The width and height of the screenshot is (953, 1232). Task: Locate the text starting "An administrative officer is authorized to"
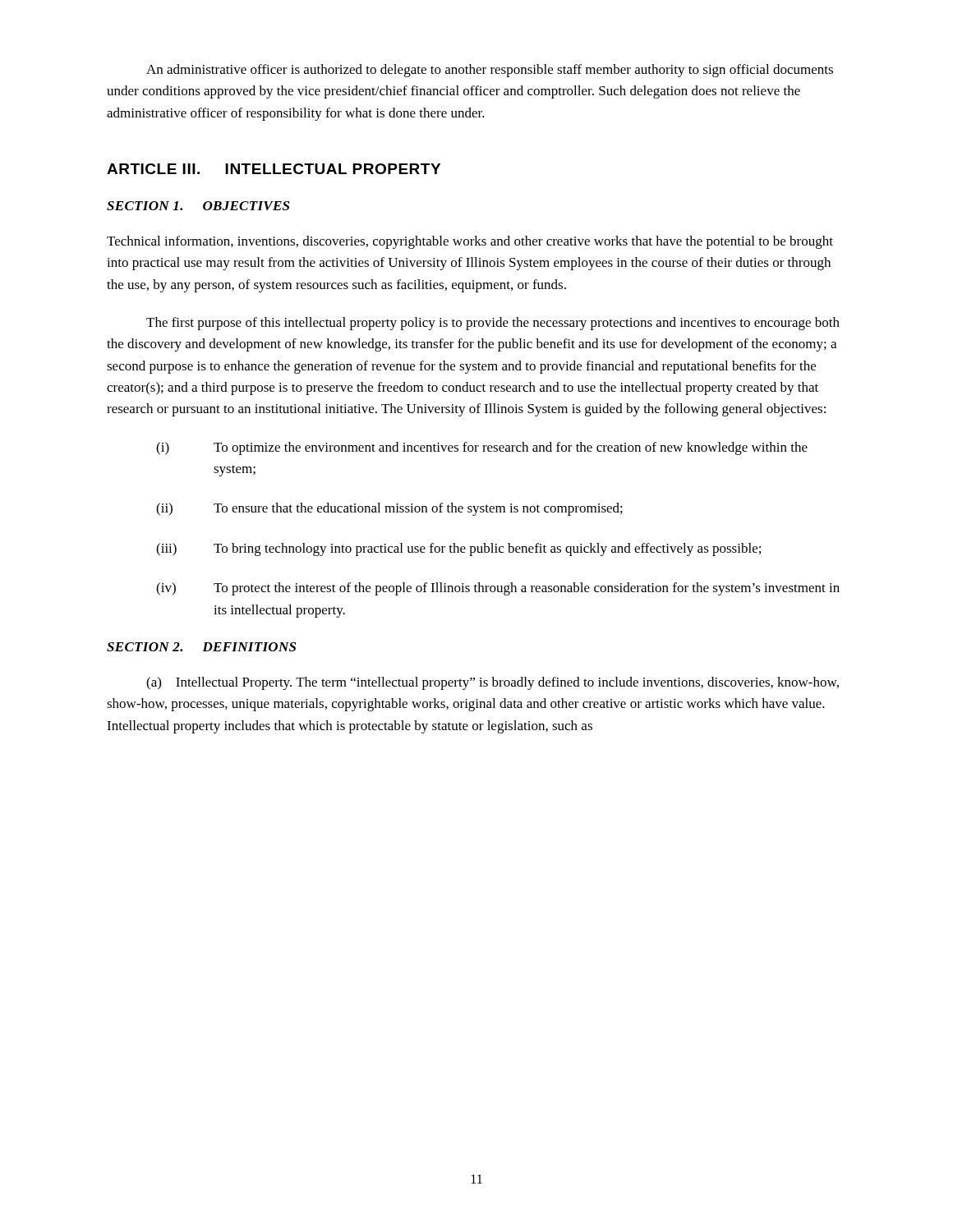click(476, 92)
